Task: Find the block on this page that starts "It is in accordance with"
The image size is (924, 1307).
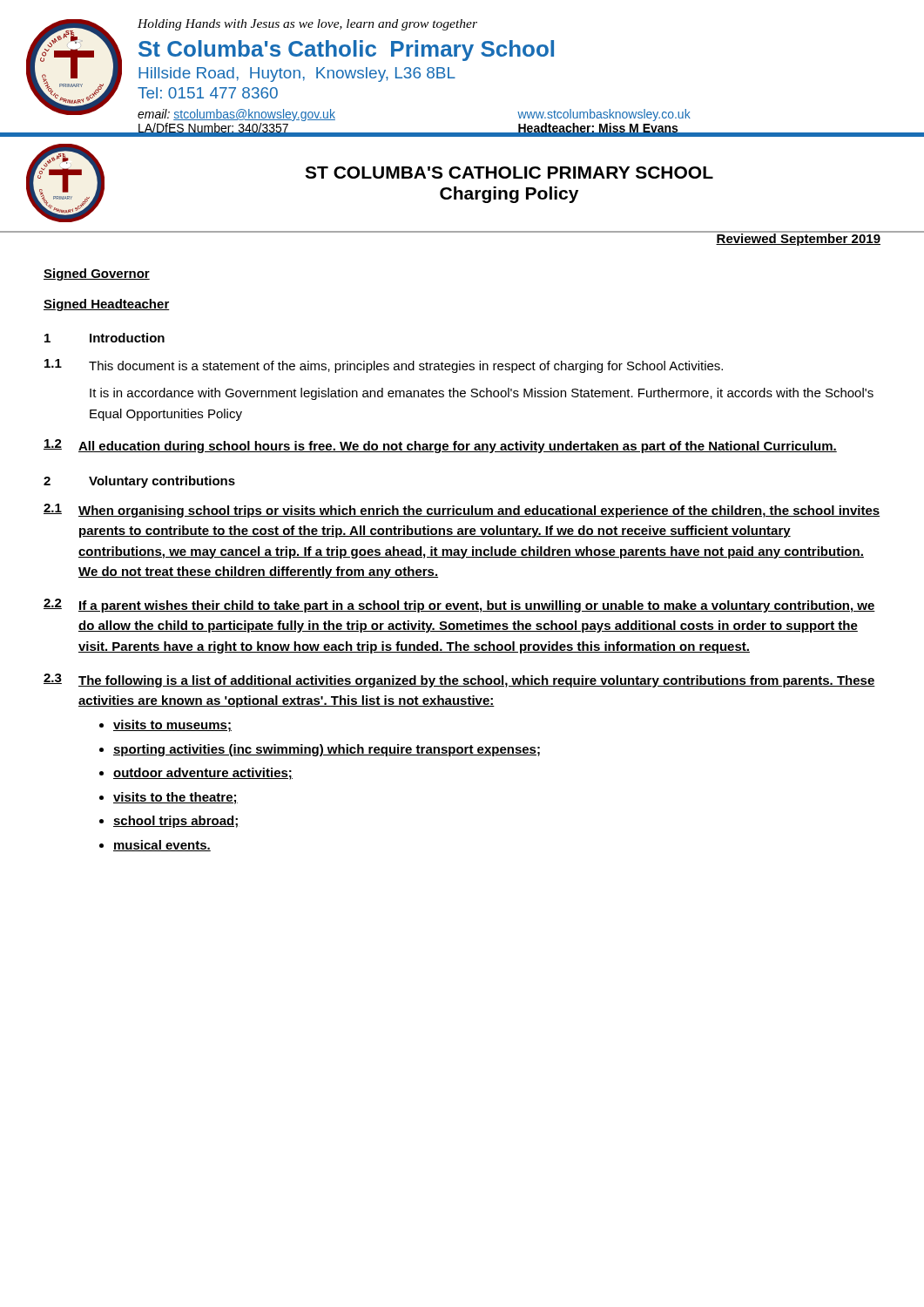Action: tap(481, 403)
